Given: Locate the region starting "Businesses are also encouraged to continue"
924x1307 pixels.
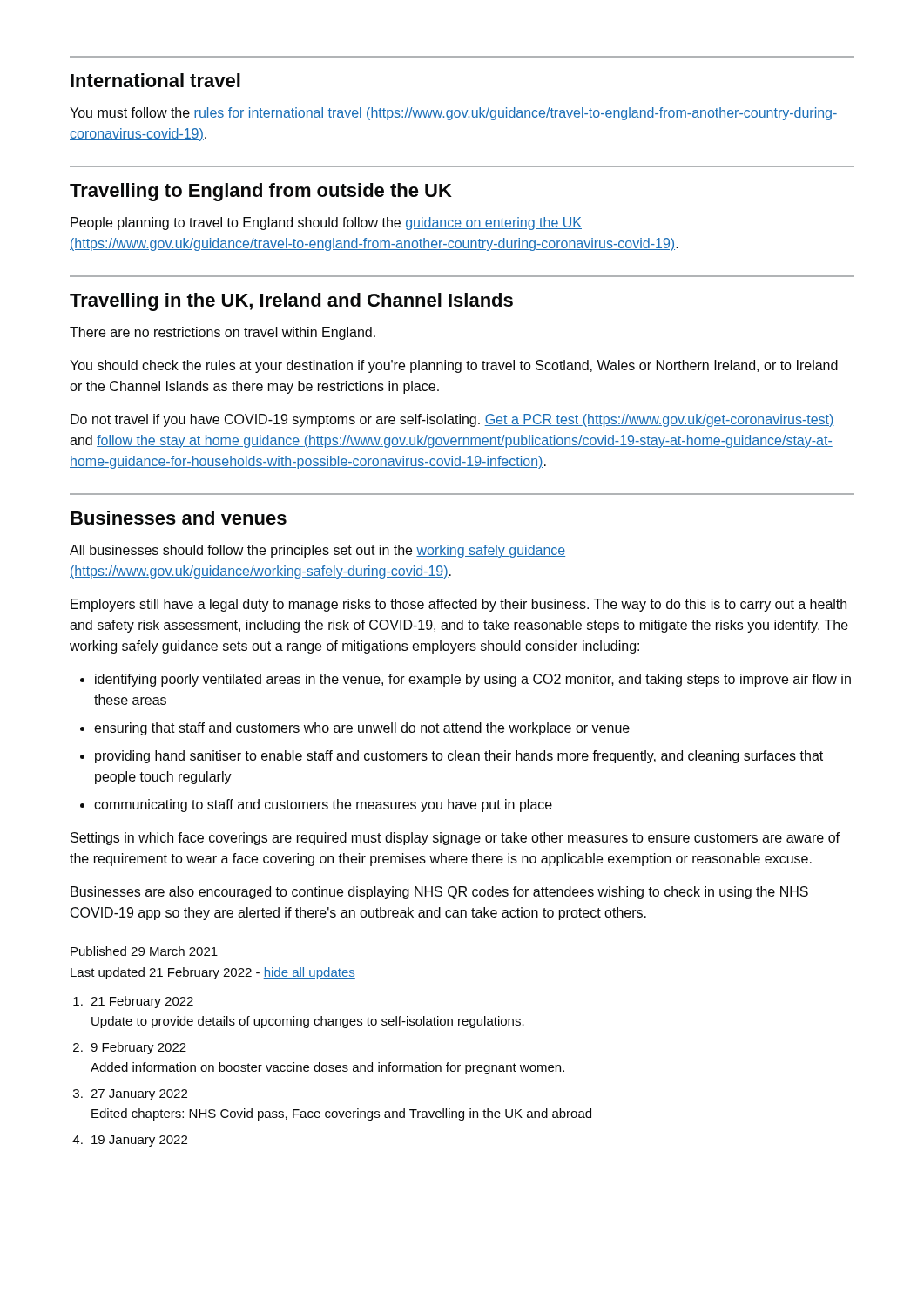Looking at the screenshot, I should pos(439,902).
